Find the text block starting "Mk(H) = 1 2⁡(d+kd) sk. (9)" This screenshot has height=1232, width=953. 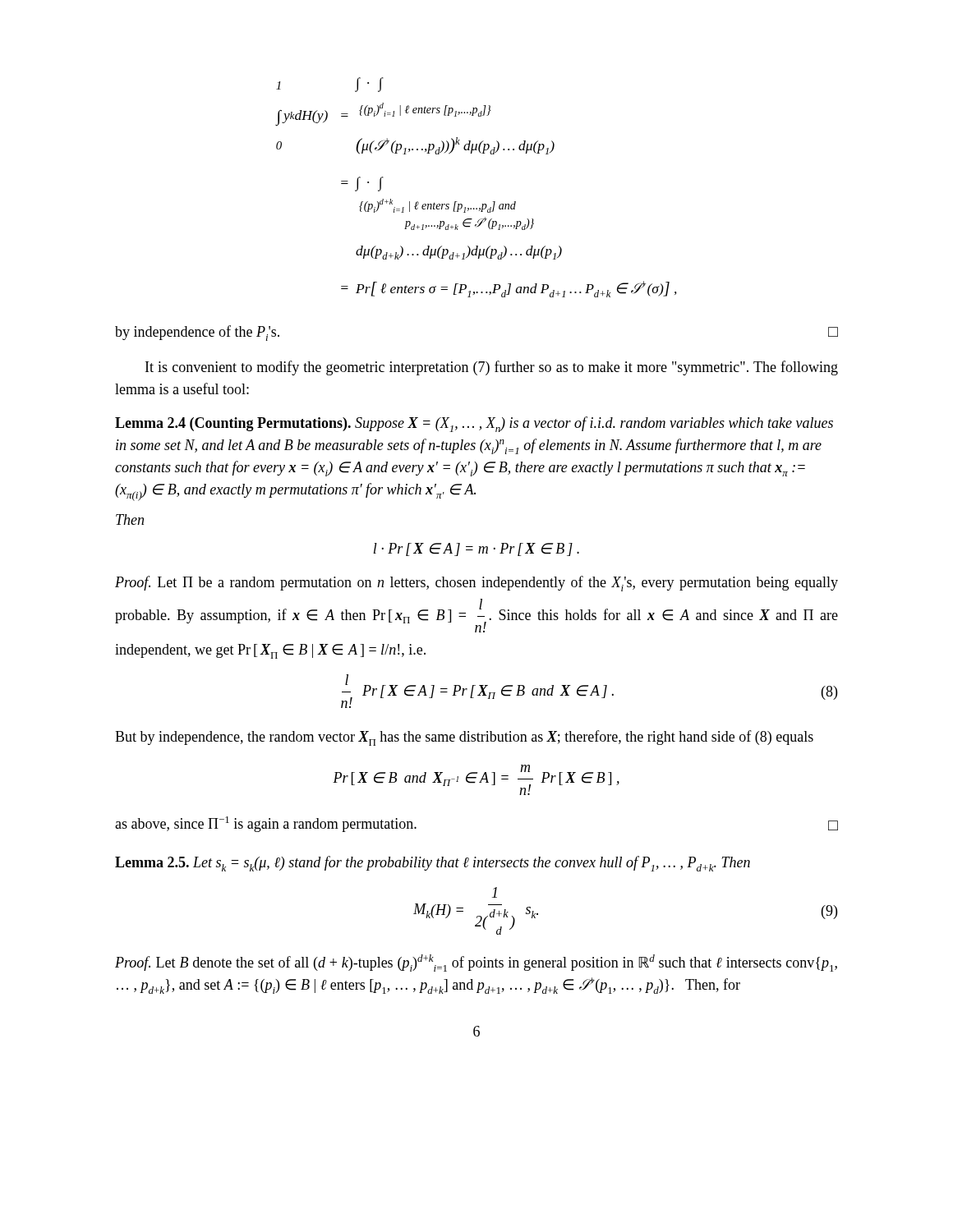(x=495, y=892)
